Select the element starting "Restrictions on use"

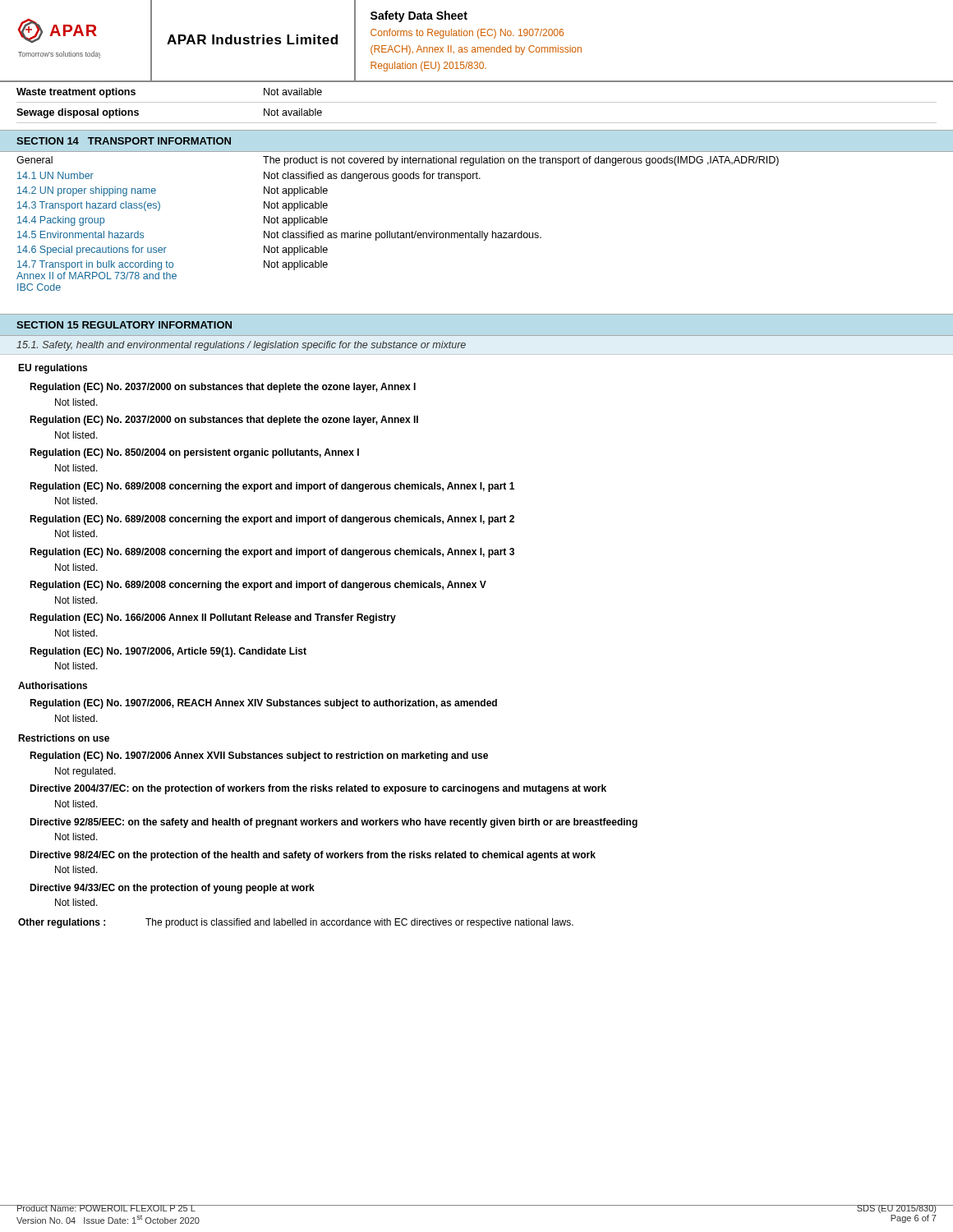pos(64,738)
